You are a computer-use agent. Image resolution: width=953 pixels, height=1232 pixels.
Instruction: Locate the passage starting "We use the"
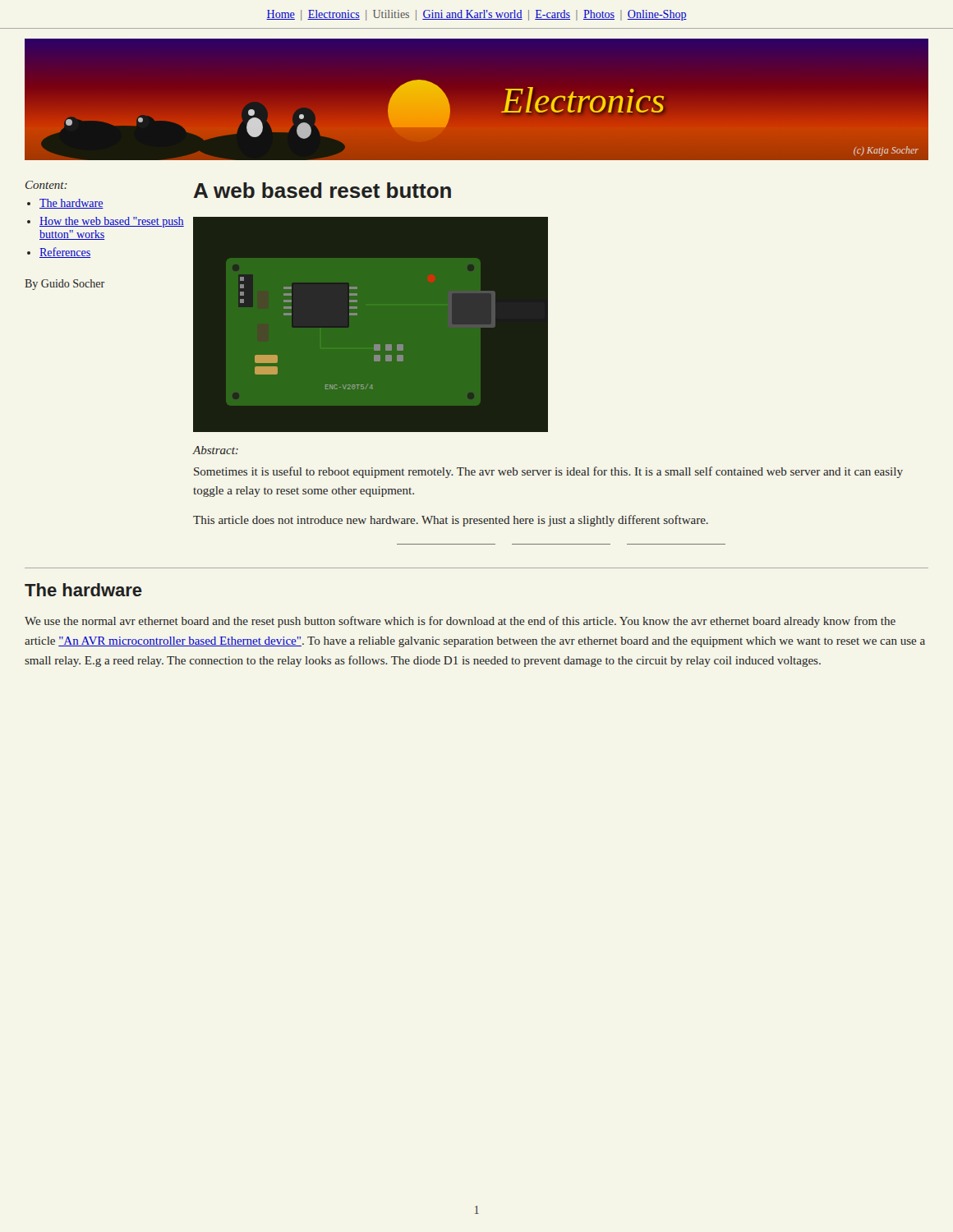[x=475, y=641]
